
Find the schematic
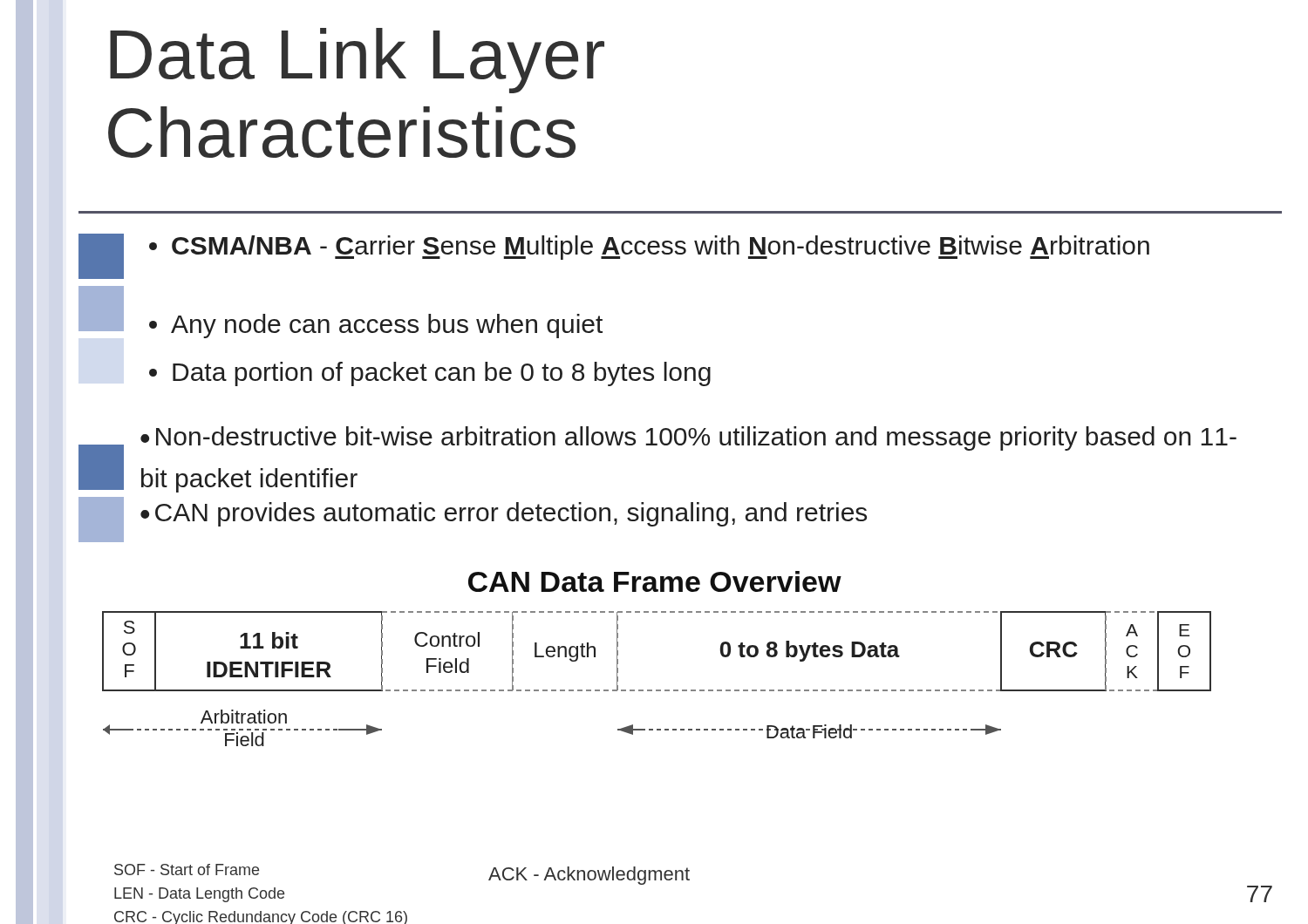pos(687,703)
